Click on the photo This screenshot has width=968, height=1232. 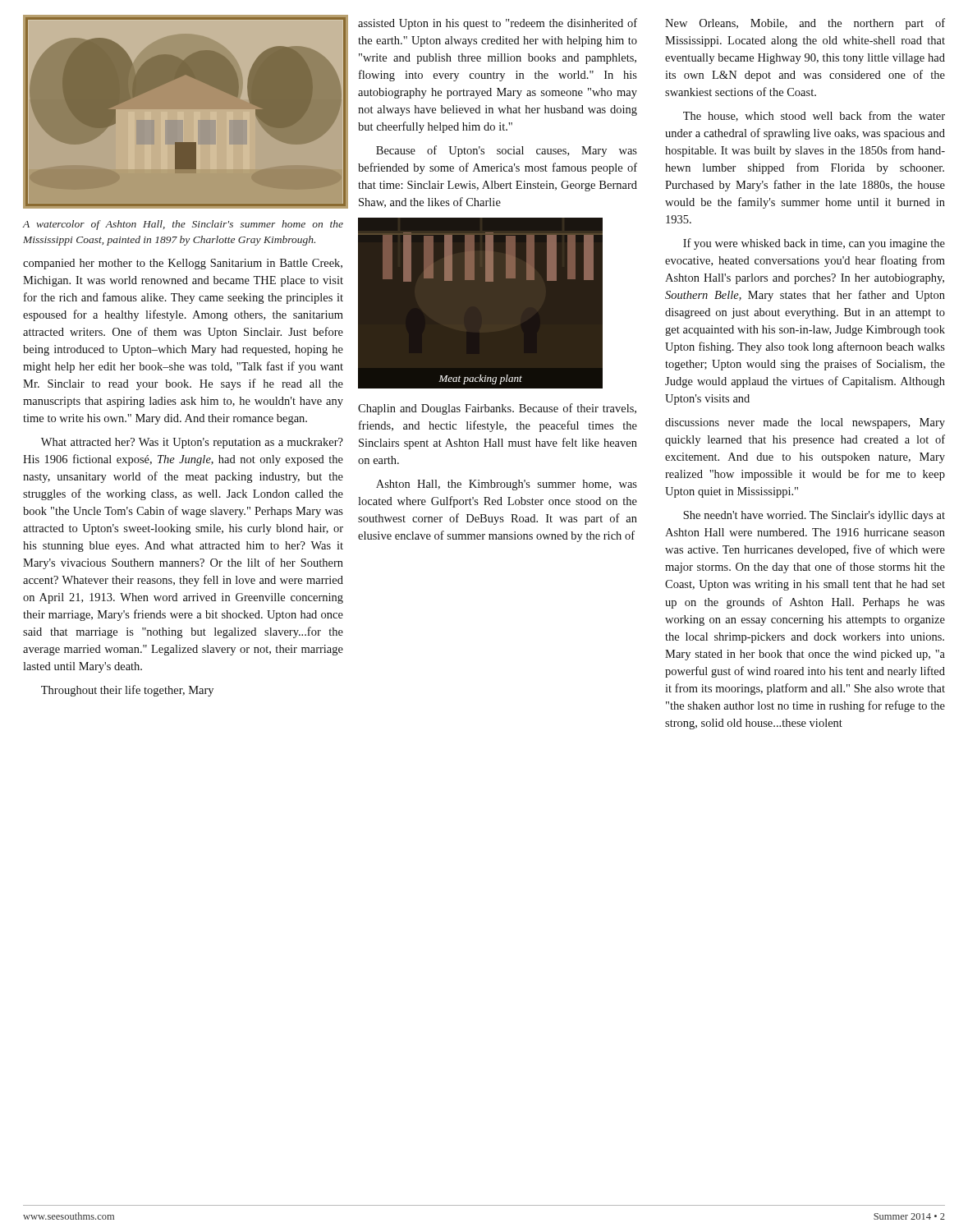[x=498, y=306]
